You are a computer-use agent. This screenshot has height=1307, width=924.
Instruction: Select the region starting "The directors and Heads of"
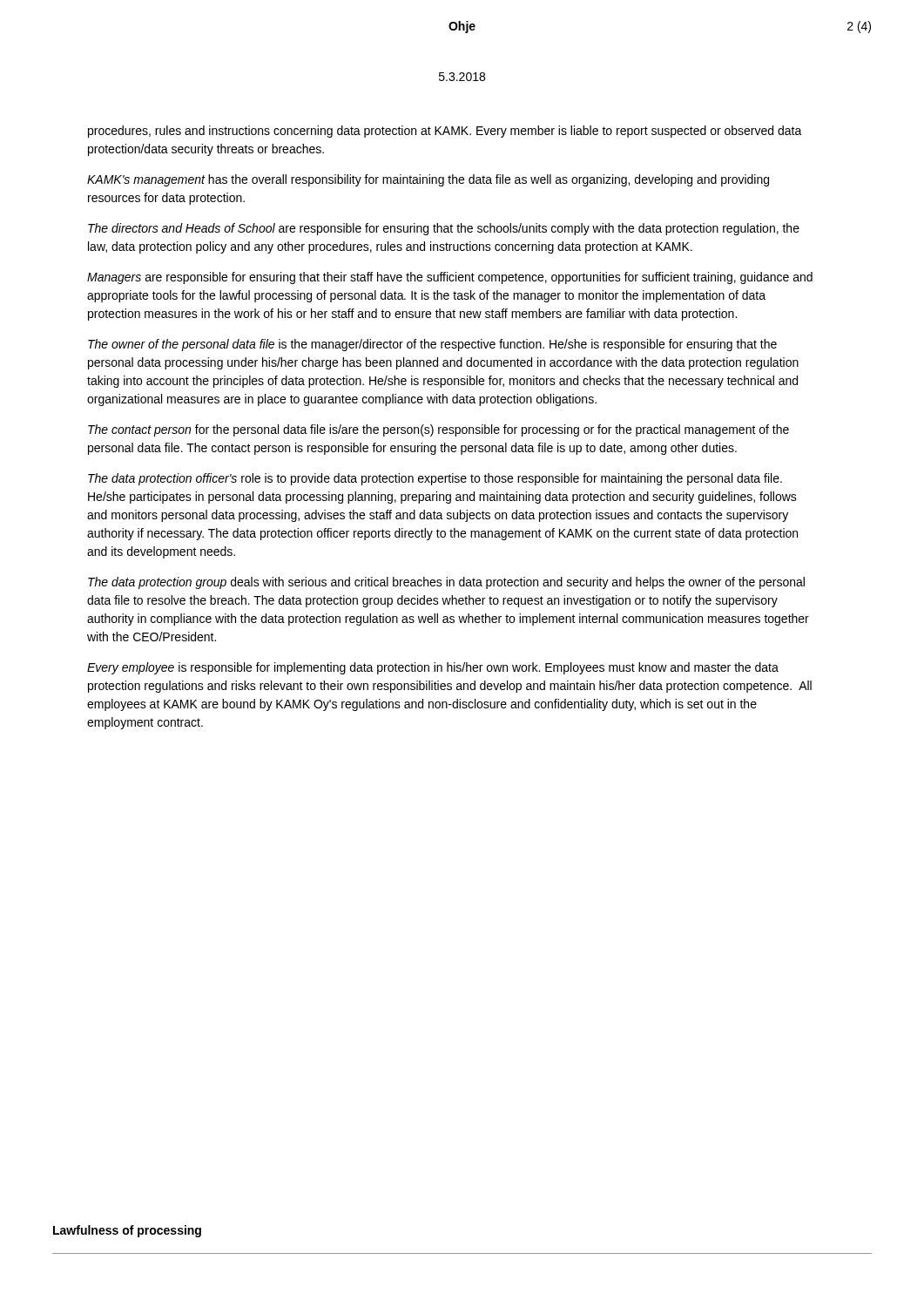click(443, 237)
